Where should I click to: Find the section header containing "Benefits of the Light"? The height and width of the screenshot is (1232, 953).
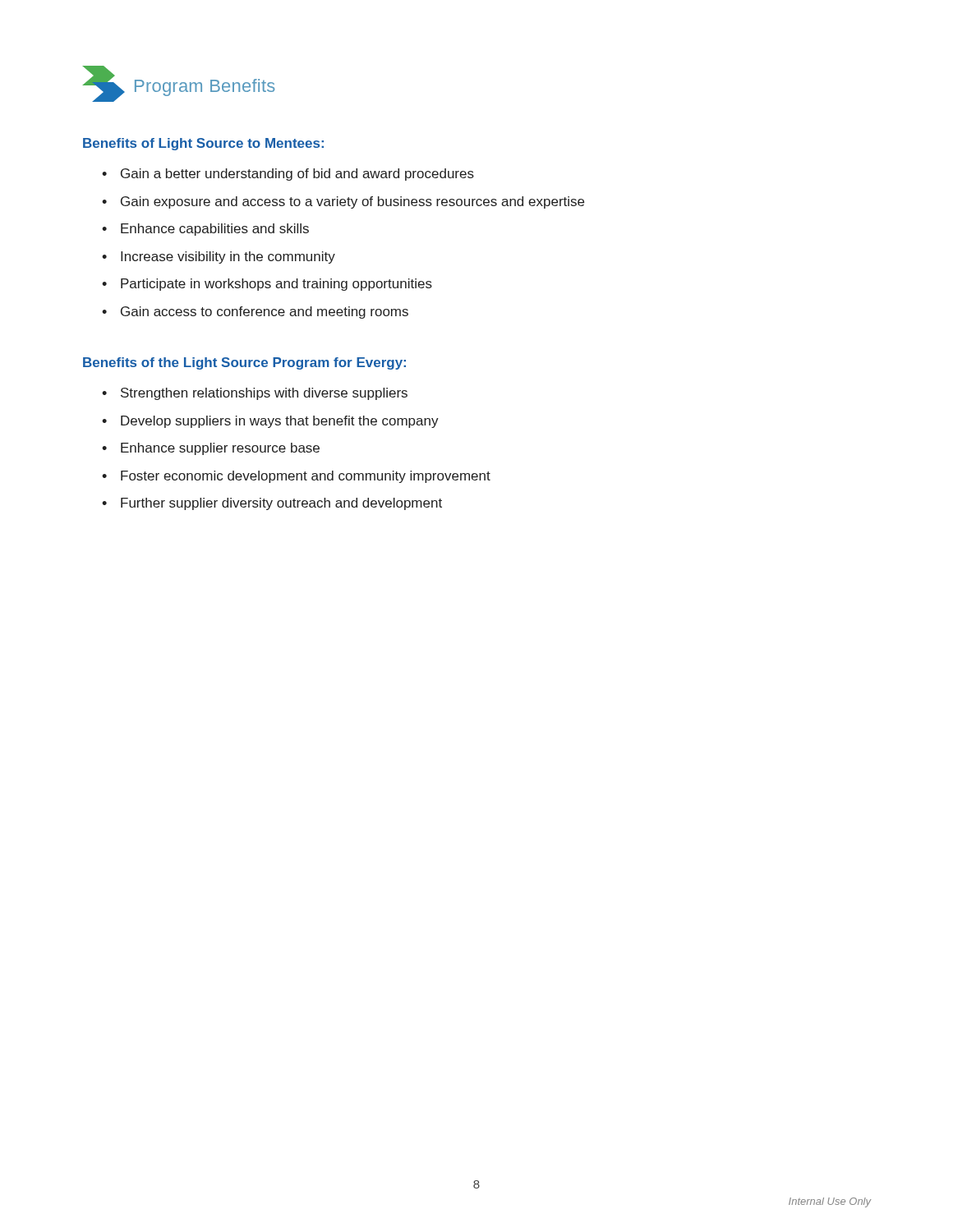coord(245,363)
